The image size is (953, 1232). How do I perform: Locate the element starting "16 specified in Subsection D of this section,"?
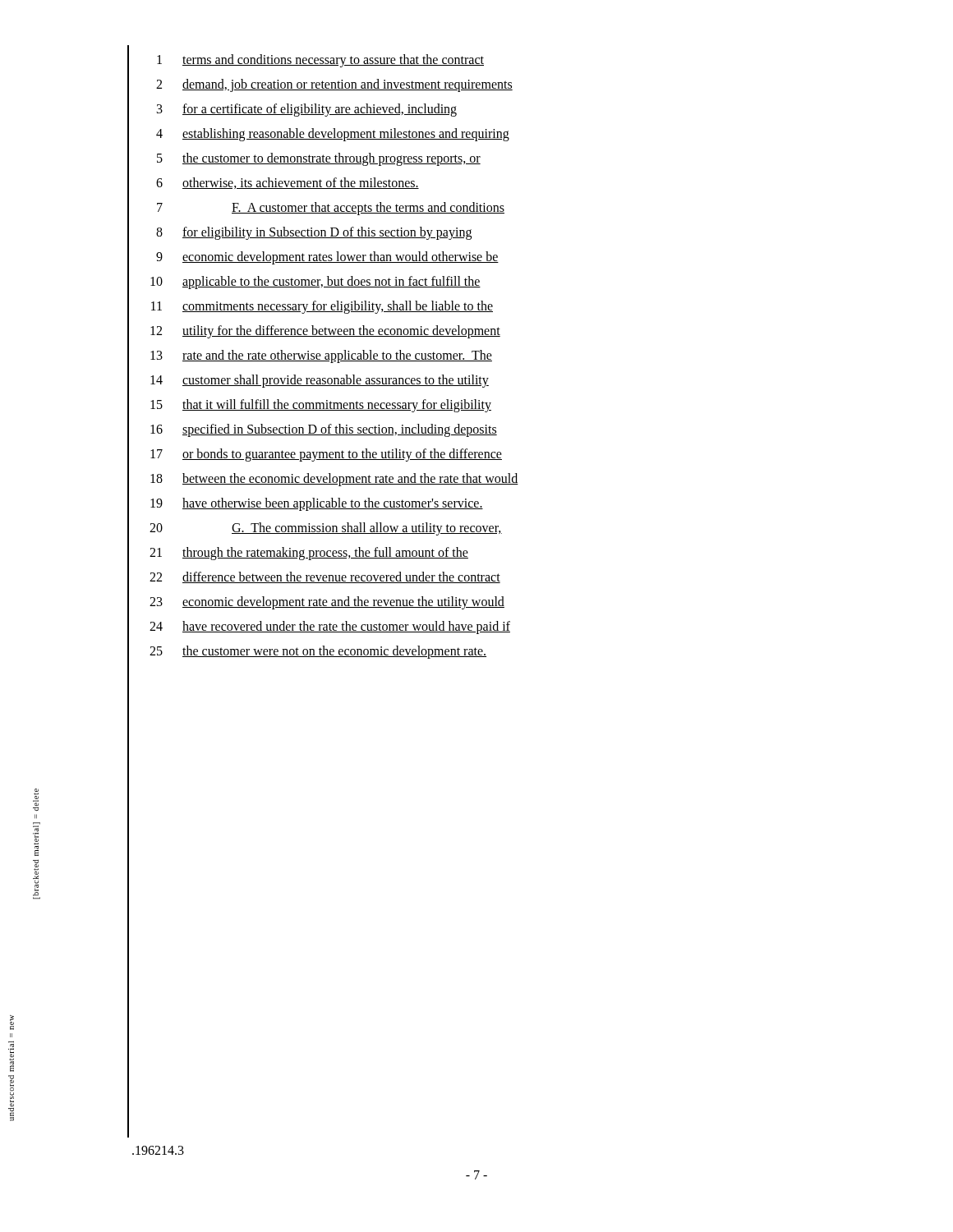tap(314, 429)
